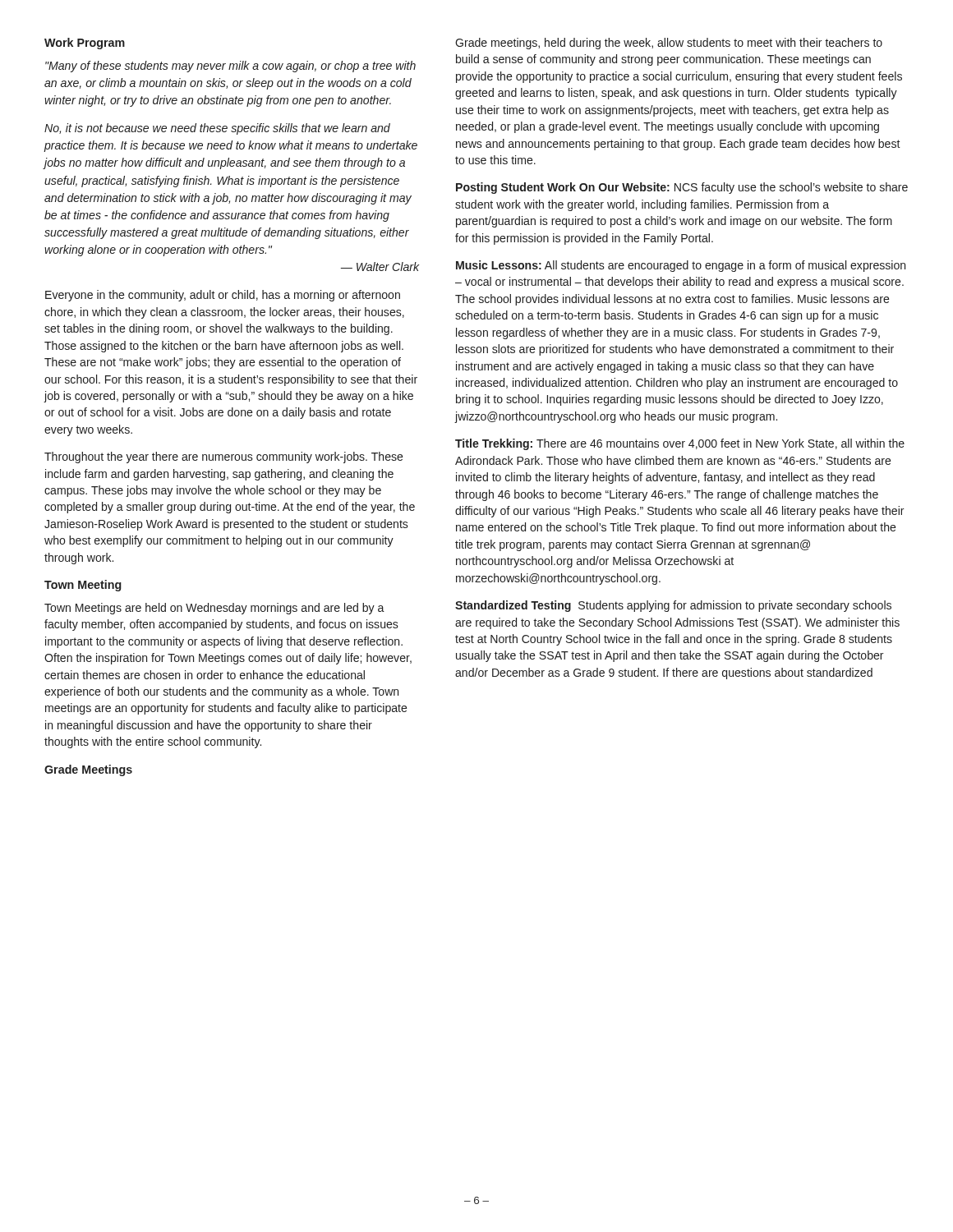This screenshot has width=953, height=1232.
Task: Select the passage starting "Music Lessons: All"
Action: point(681,341)
